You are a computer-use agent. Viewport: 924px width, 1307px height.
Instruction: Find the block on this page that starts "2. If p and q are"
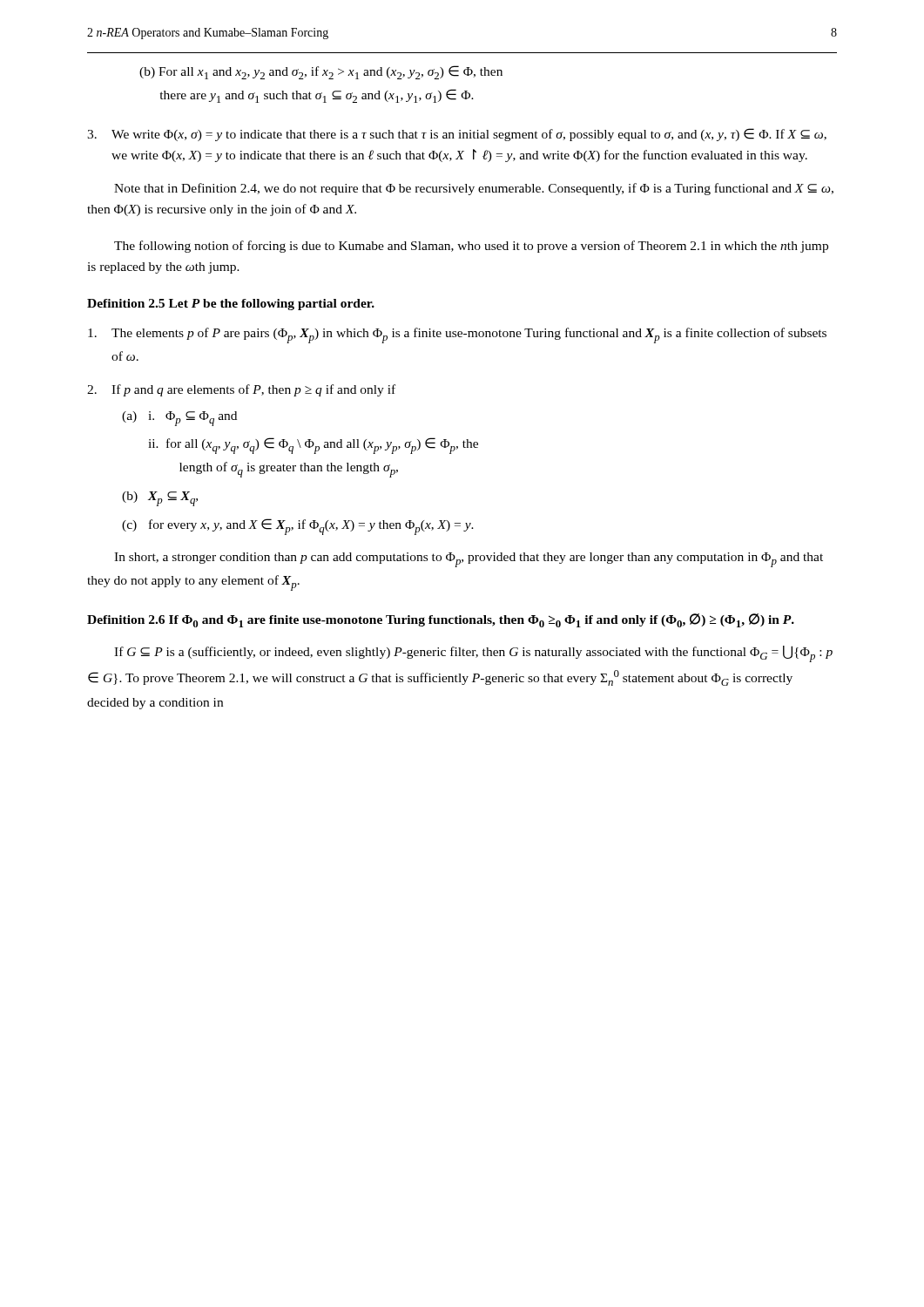point(241,390)
